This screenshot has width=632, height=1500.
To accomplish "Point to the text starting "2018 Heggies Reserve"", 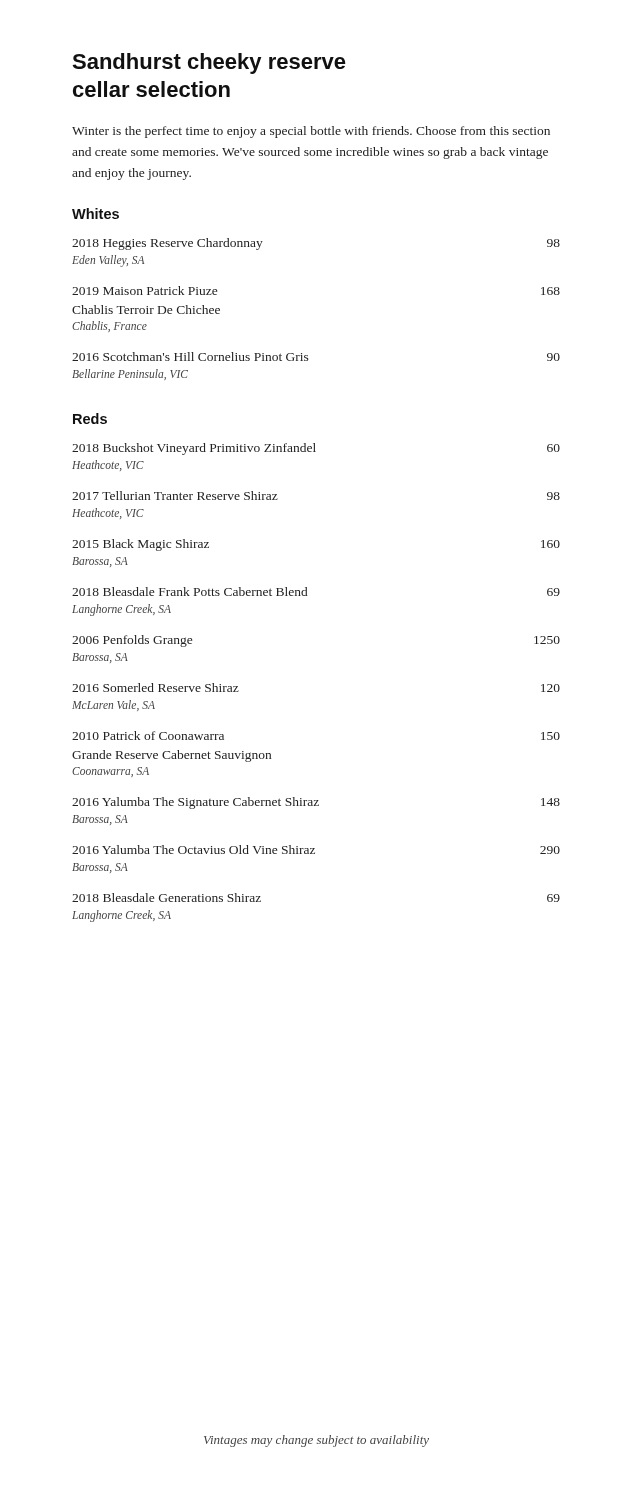I will [x=174, y=244].
